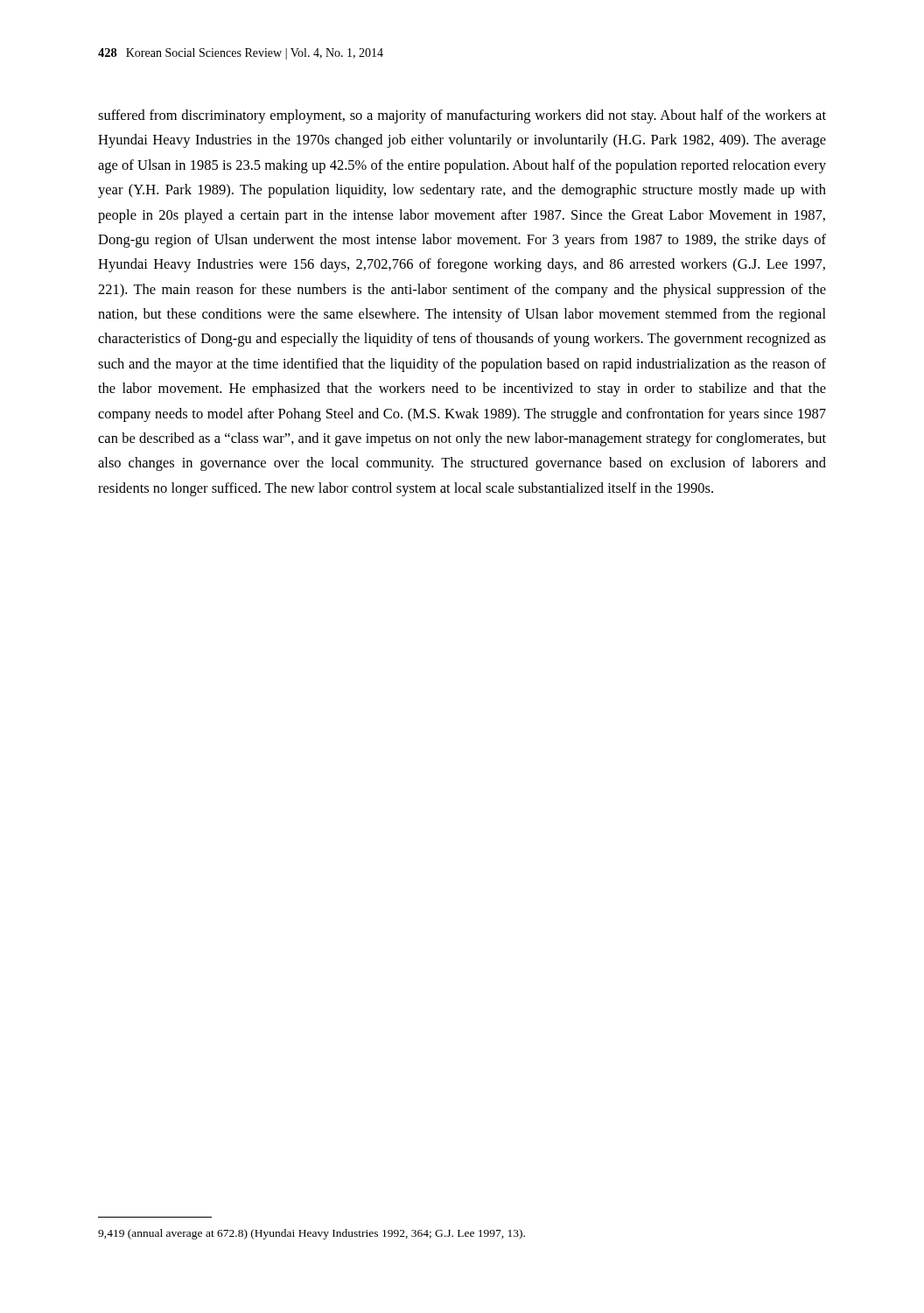Image resolution: width=924 pixels, height=1313 pixels.
Task: Click on the text block that says "suffered from discriminatory employment,"
Action: (x=462, y=301)
